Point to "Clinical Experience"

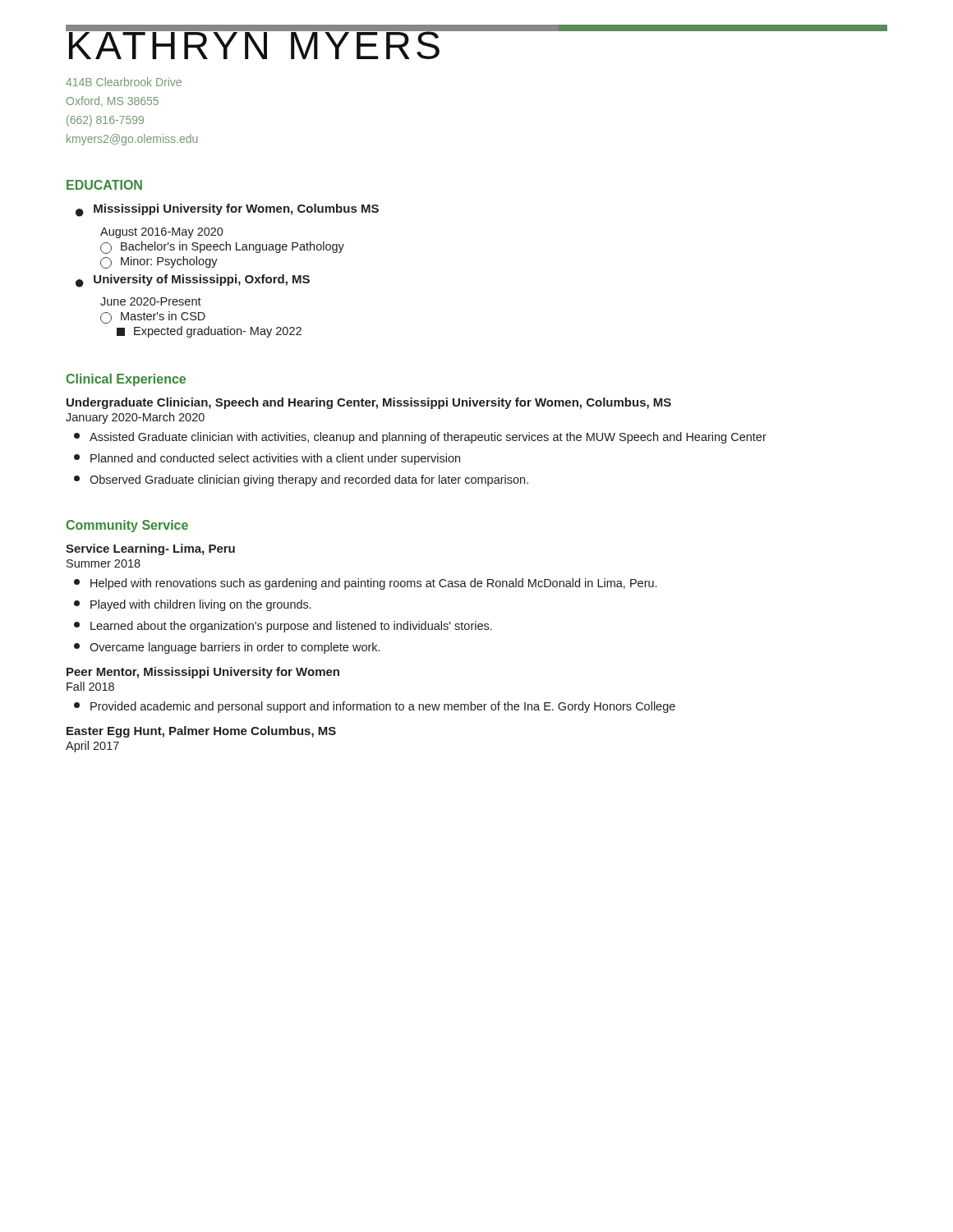(126, 379)
